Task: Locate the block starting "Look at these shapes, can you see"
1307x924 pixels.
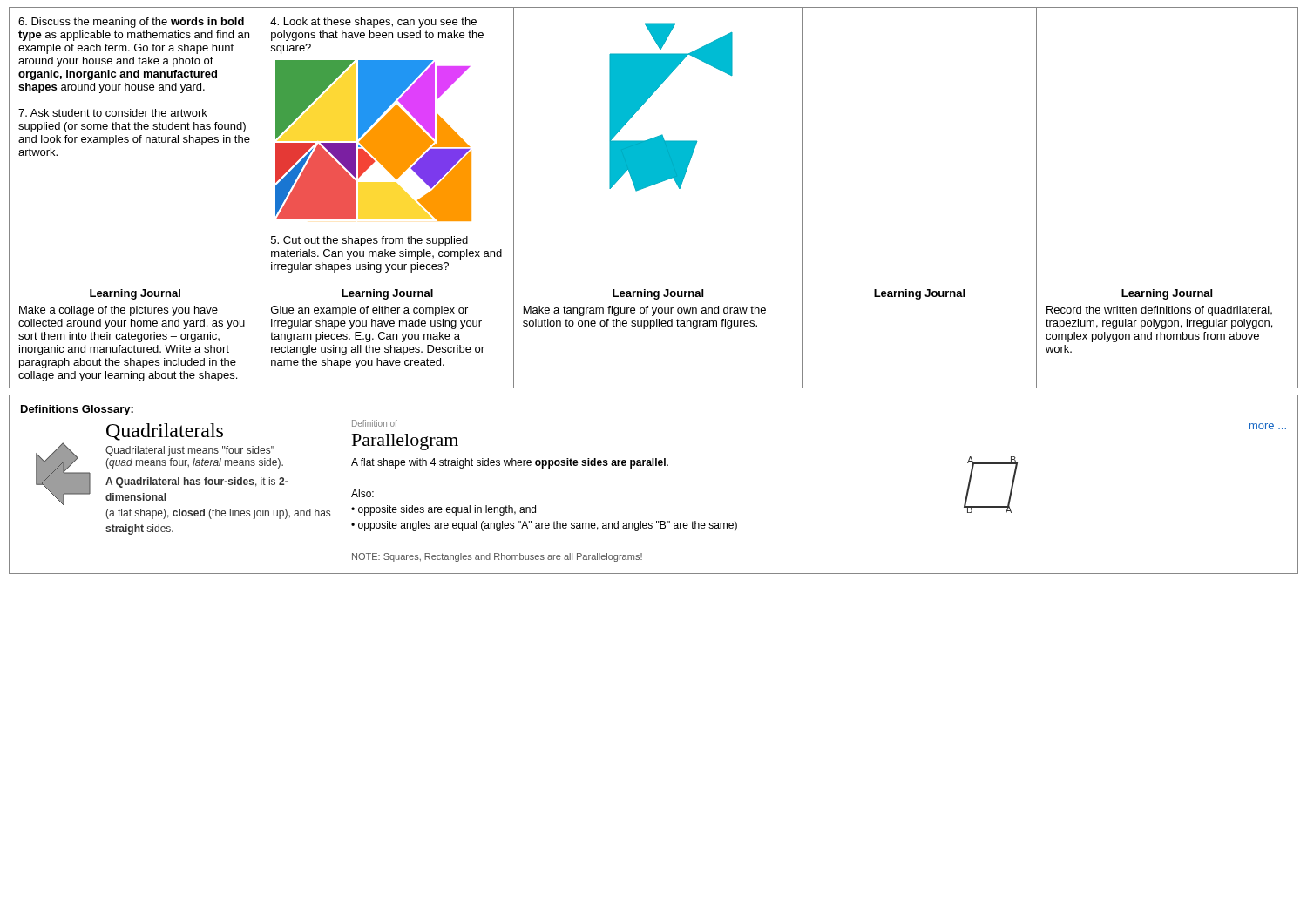Action: point(387,144)
